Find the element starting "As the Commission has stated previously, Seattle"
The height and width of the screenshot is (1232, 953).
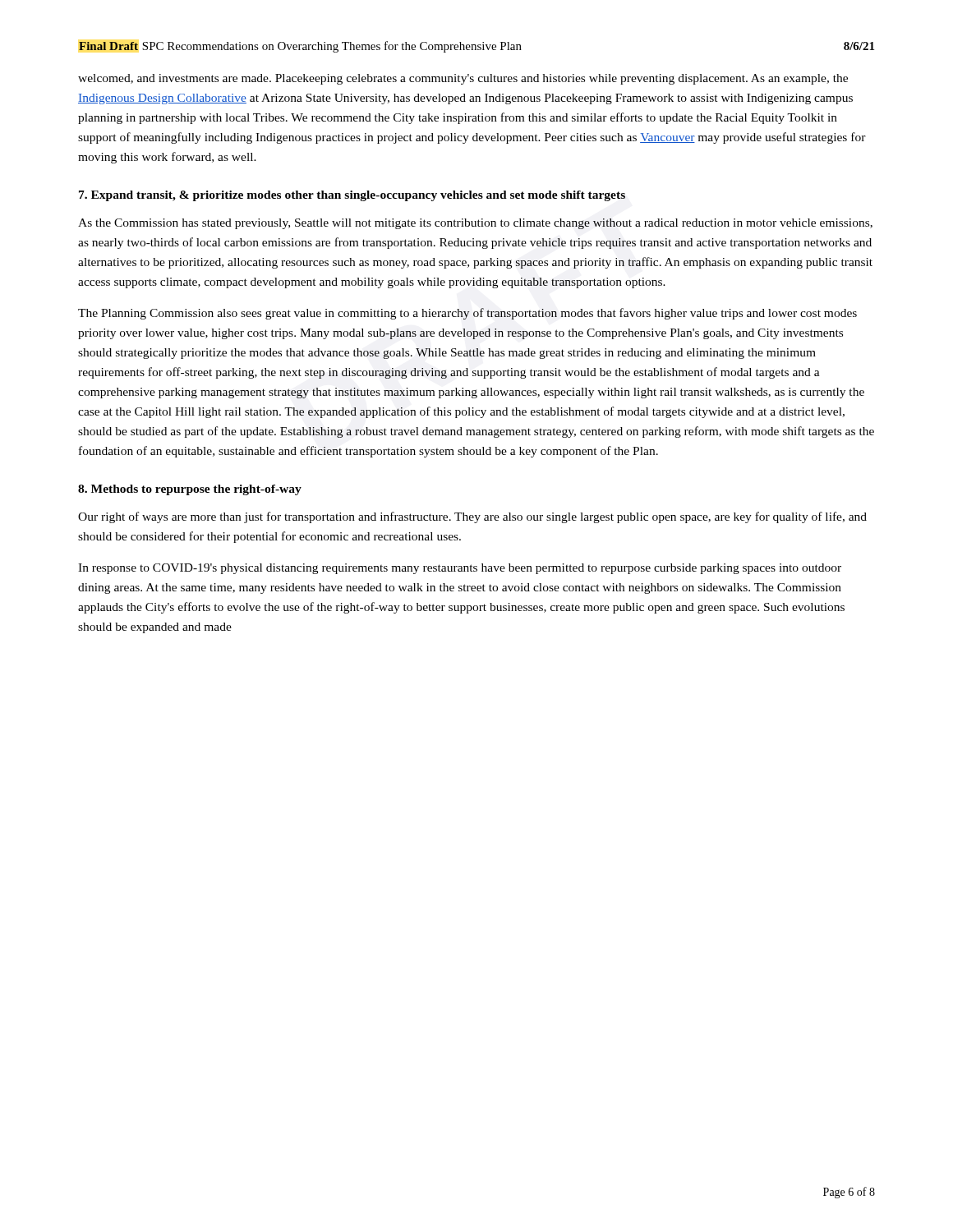pyautogui.click(x=475, y=252)
